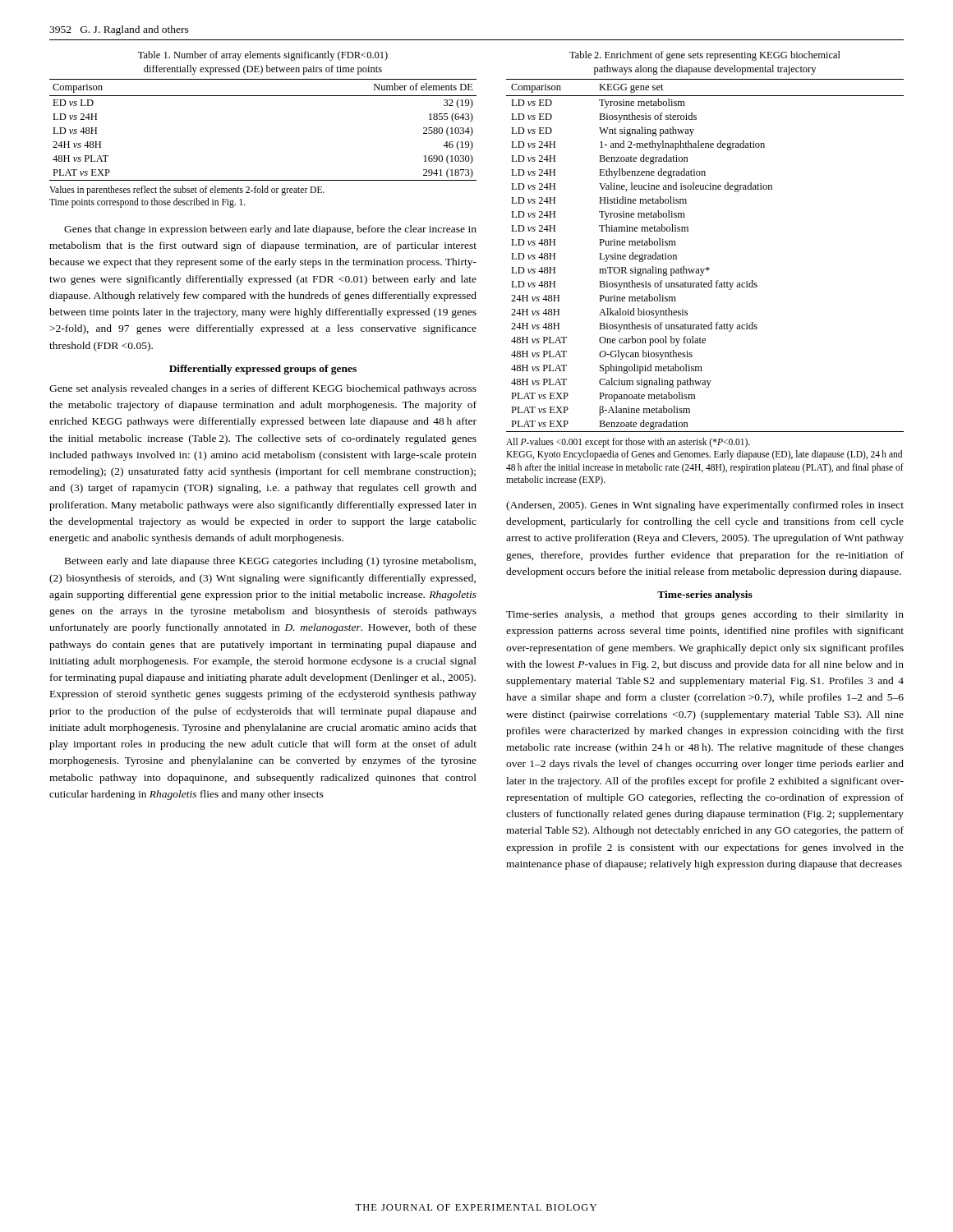Navigate to the passage starting "Time-series analysis, a"
This screenshot has height=1232, width=953.
[705, 739]
